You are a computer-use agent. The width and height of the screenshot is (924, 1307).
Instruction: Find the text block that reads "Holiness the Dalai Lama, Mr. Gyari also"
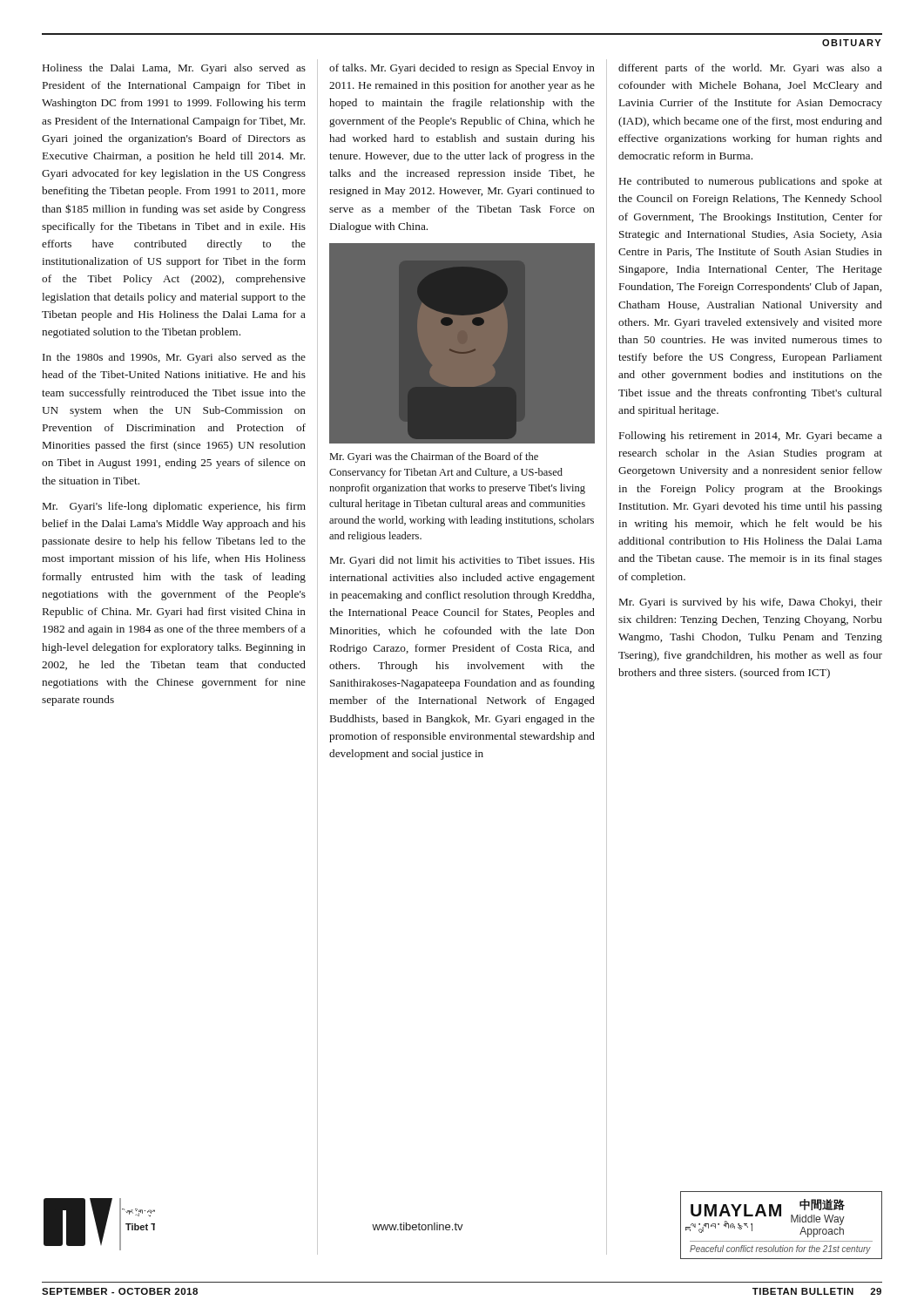[174, 384]
